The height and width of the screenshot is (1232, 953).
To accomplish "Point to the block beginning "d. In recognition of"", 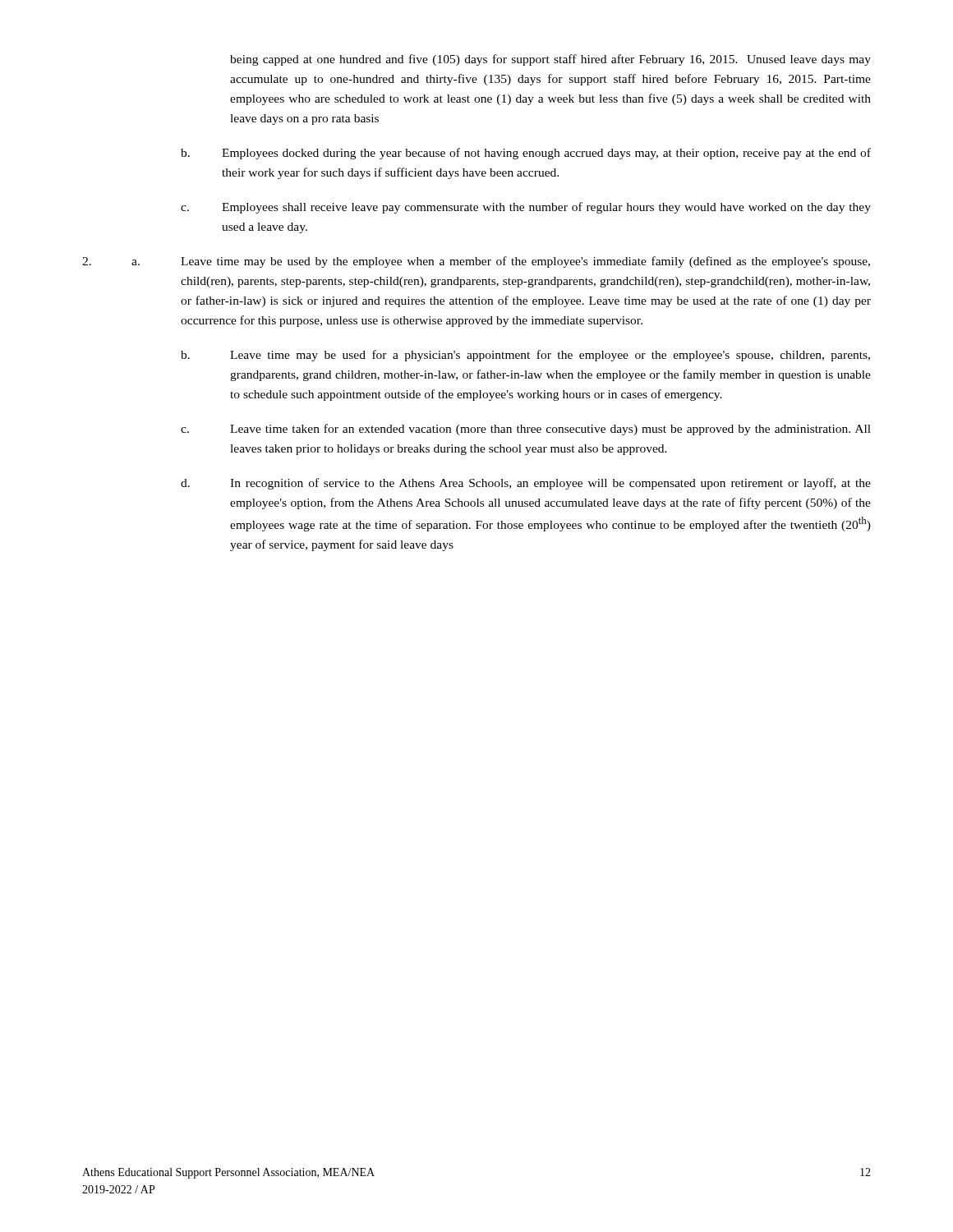I will coord(526,514).
